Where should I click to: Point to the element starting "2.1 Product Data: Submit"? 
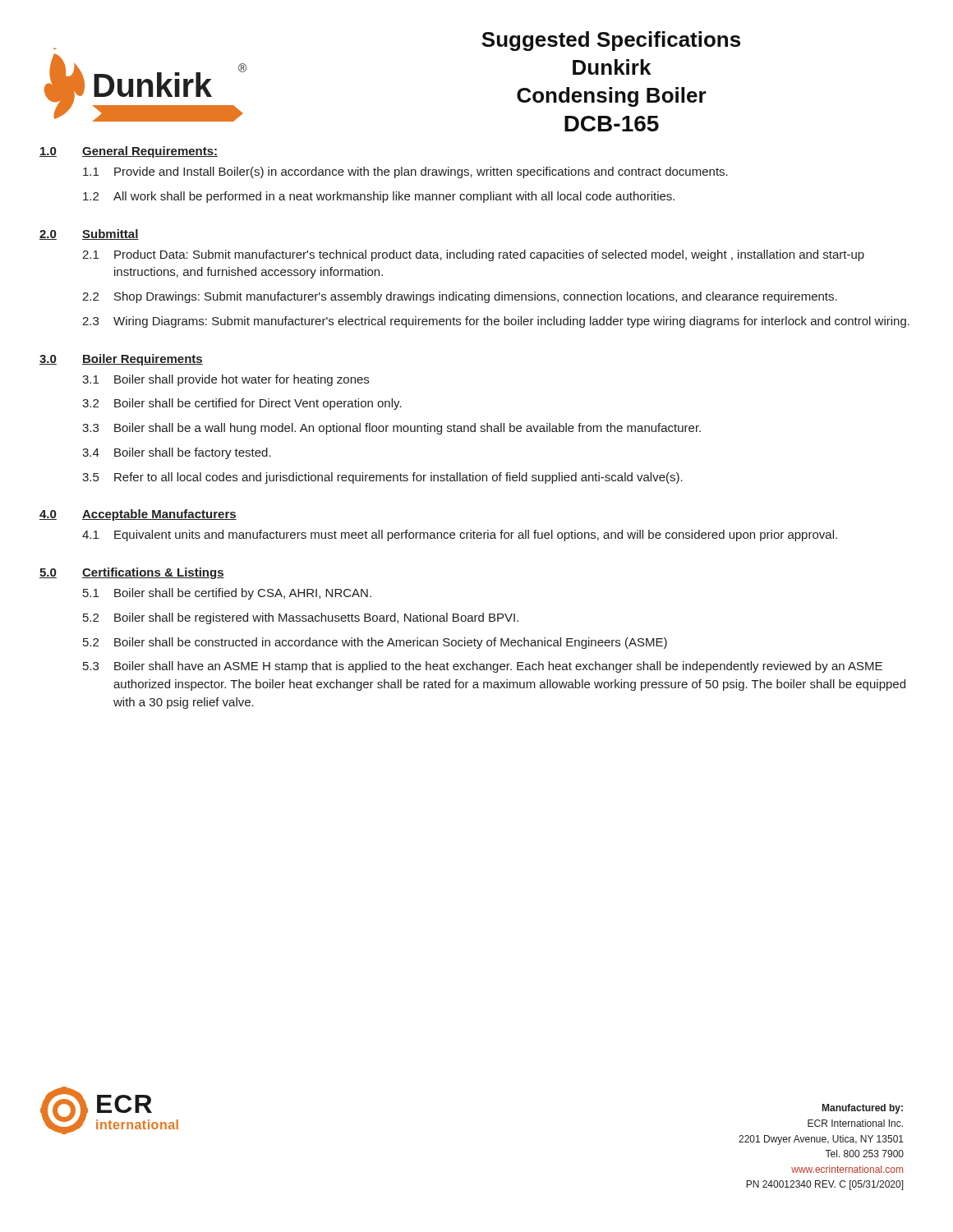(x=498, y=263)
